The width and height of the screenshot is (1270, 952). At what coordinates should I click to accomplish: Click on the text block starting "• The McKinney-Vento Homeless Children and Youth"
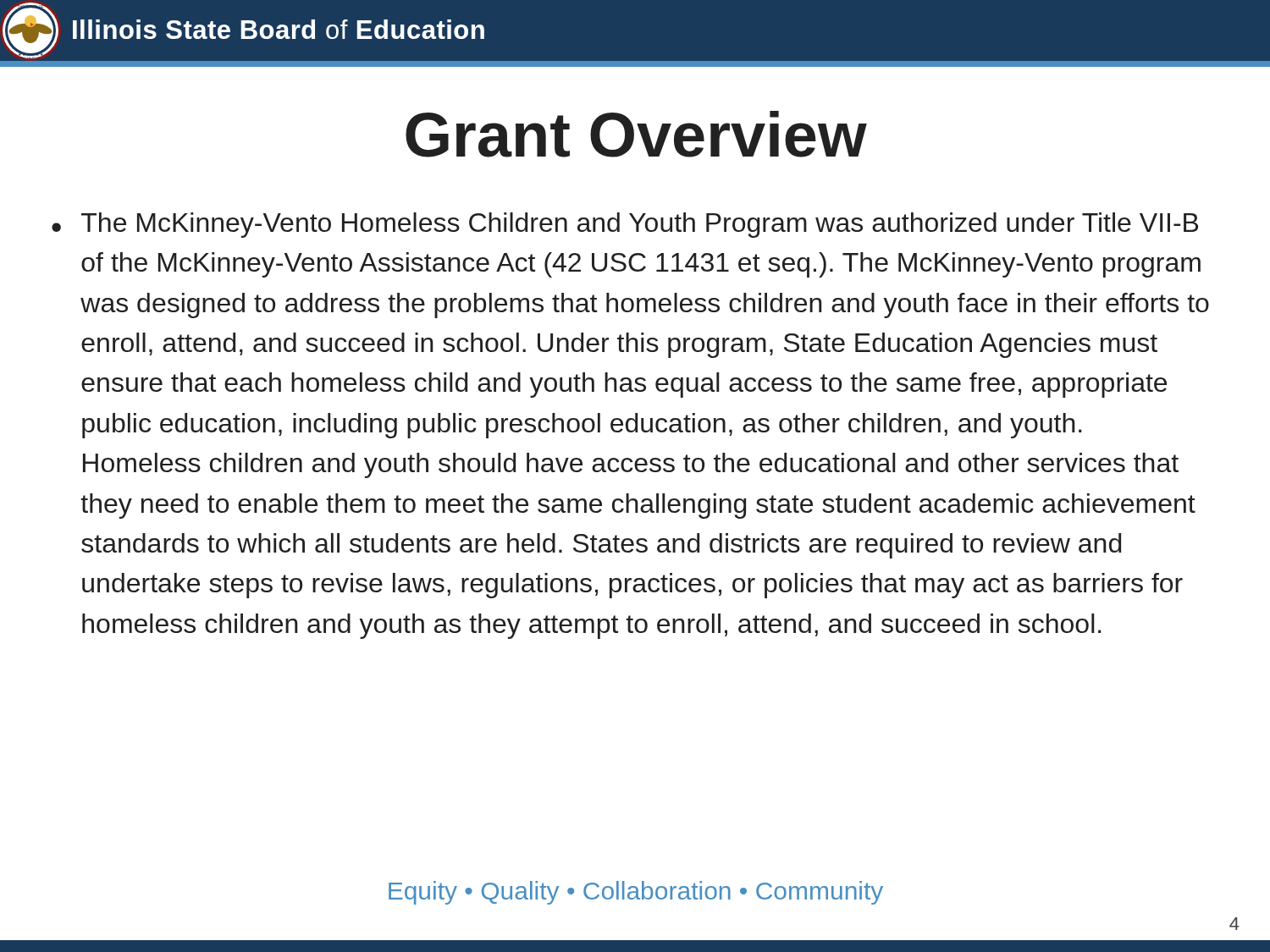[631, 423]
